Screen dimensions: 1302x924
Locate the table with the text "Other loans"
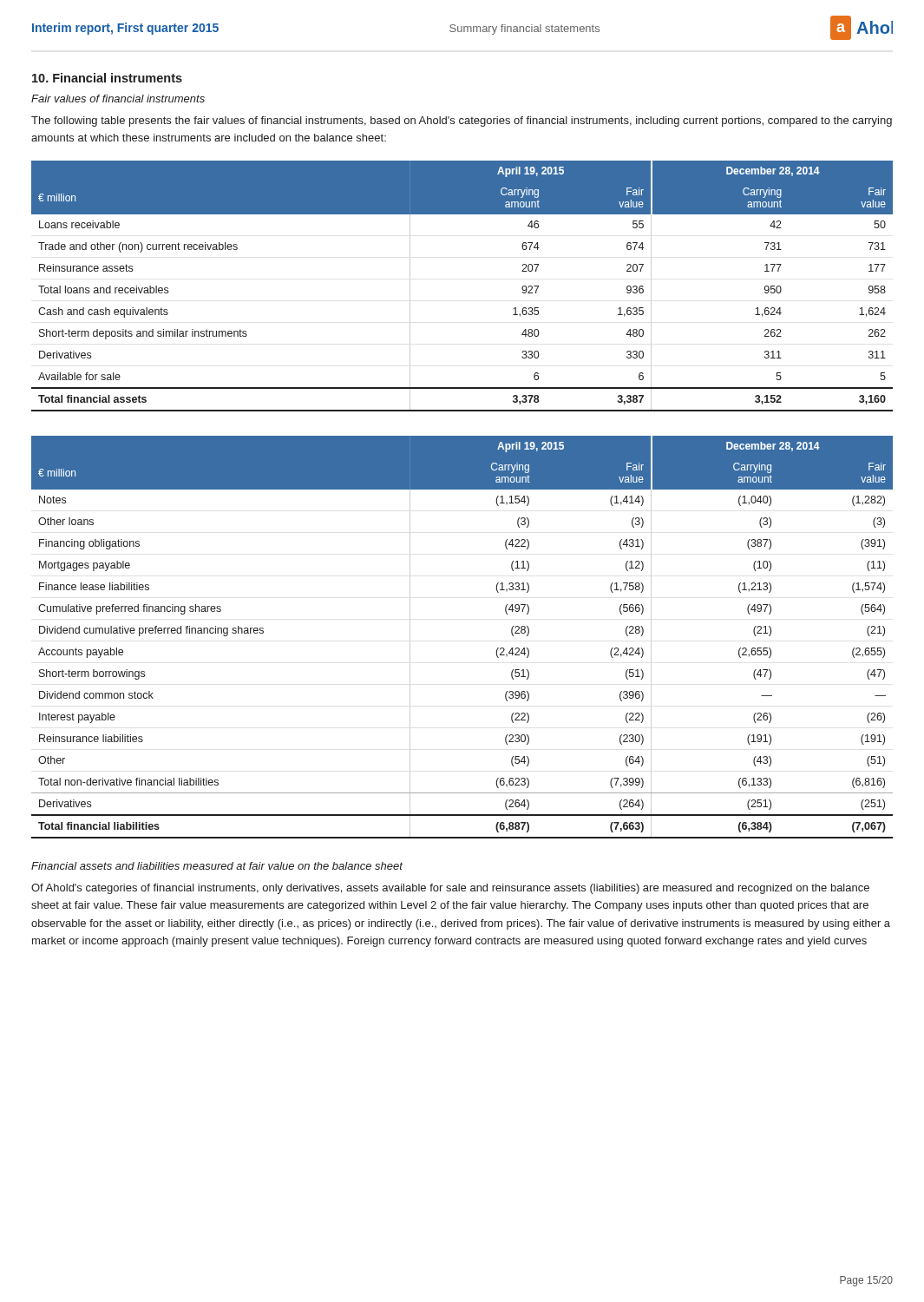click(x=462, y=637)
